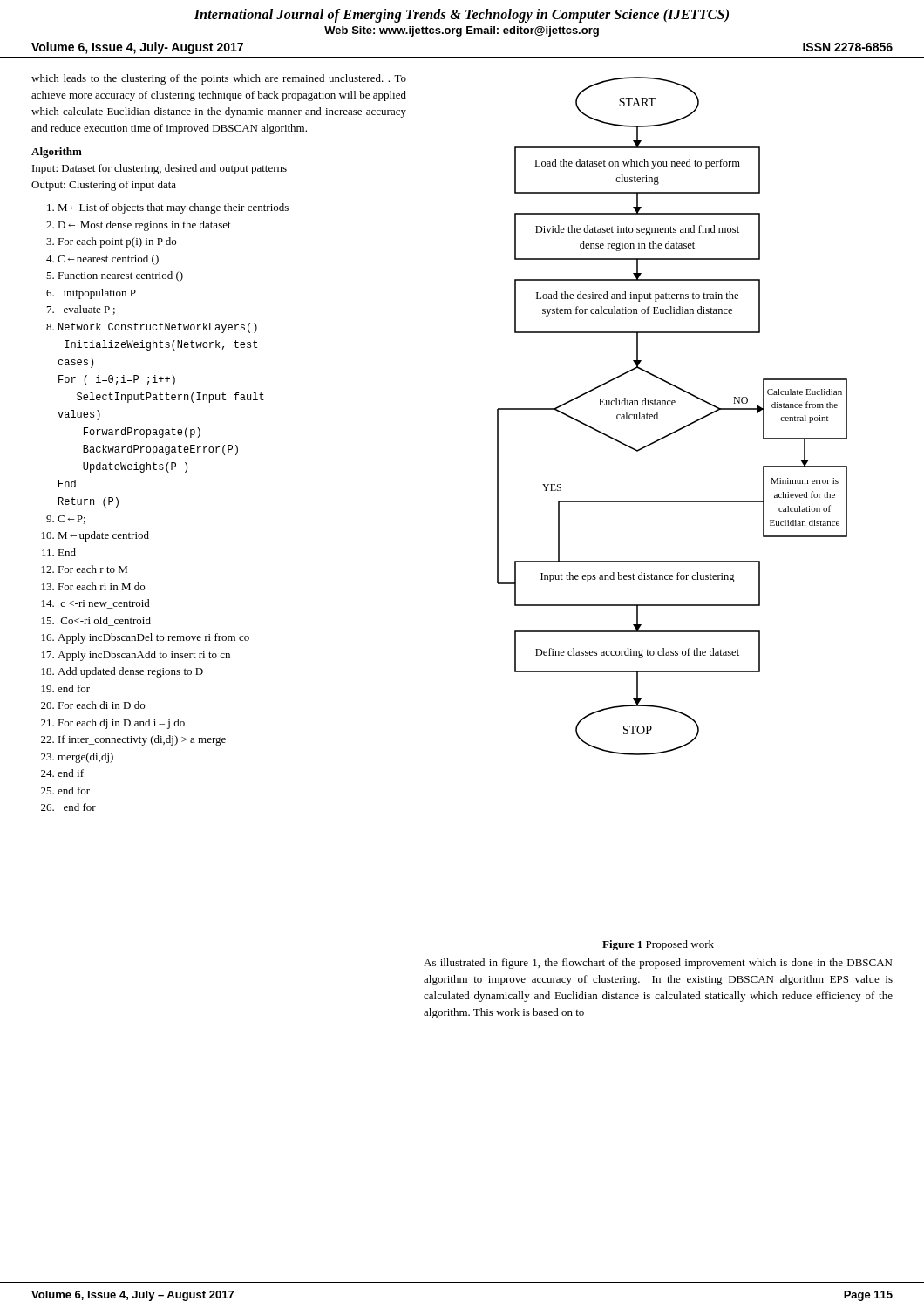Image resolution: width=924 pixels, height=1308 pixels.
Task: Find the flowchart
Action: (658, 502)
